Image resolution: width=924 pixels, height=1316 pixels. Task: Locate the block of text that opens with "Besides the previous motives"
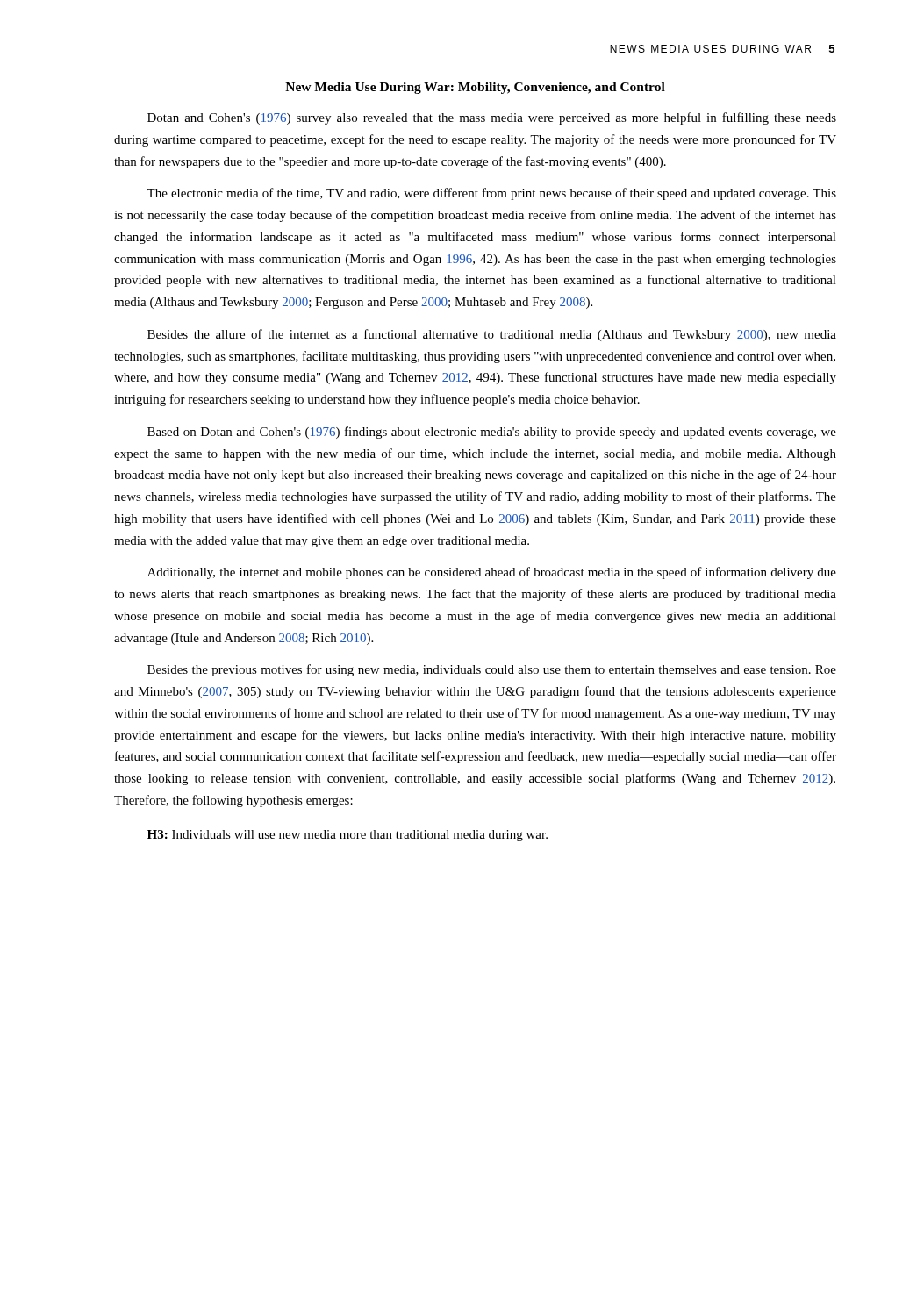tap(475, 735)
